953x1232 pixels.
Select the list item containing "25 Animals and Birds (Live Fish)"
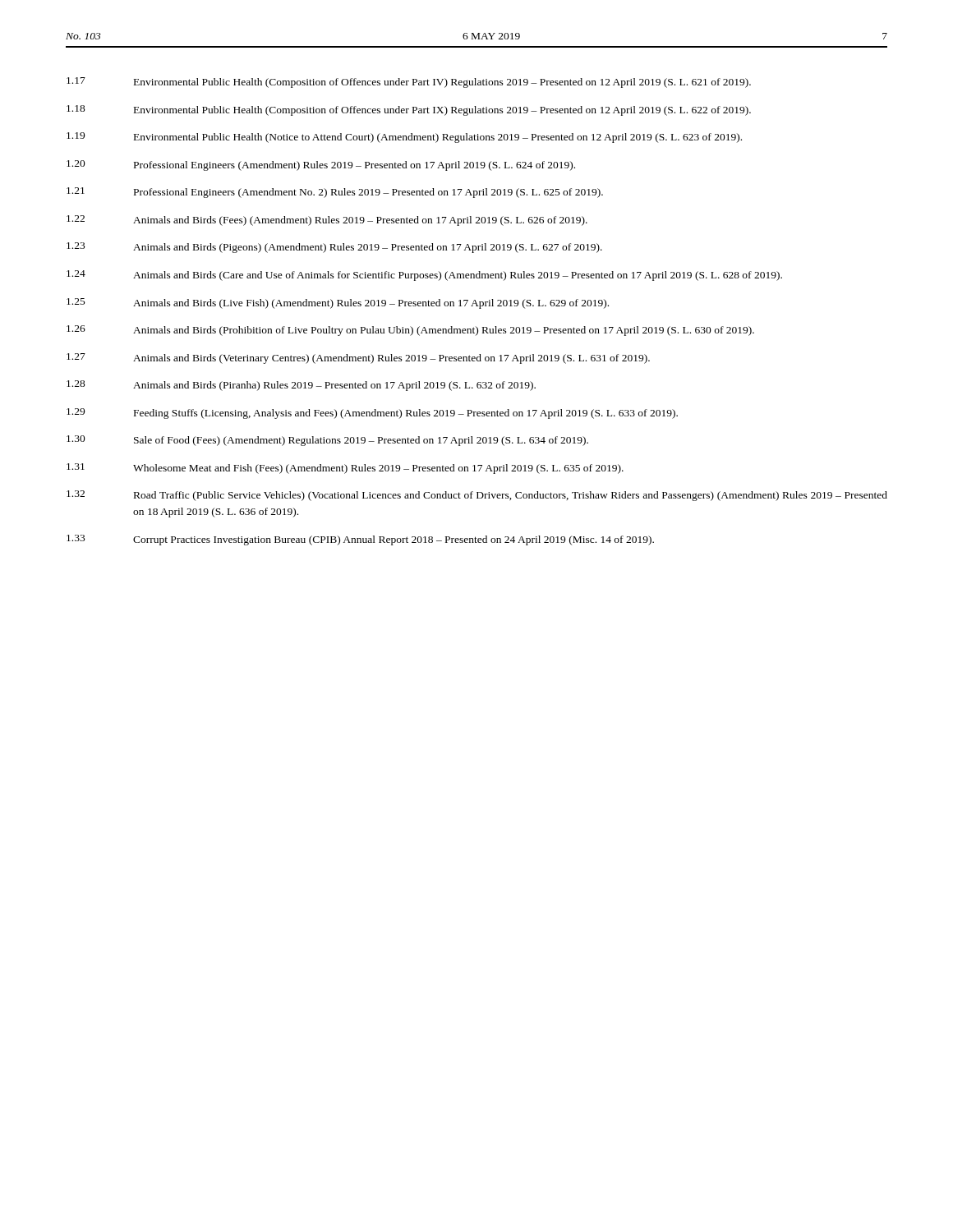tap(476, 302)
